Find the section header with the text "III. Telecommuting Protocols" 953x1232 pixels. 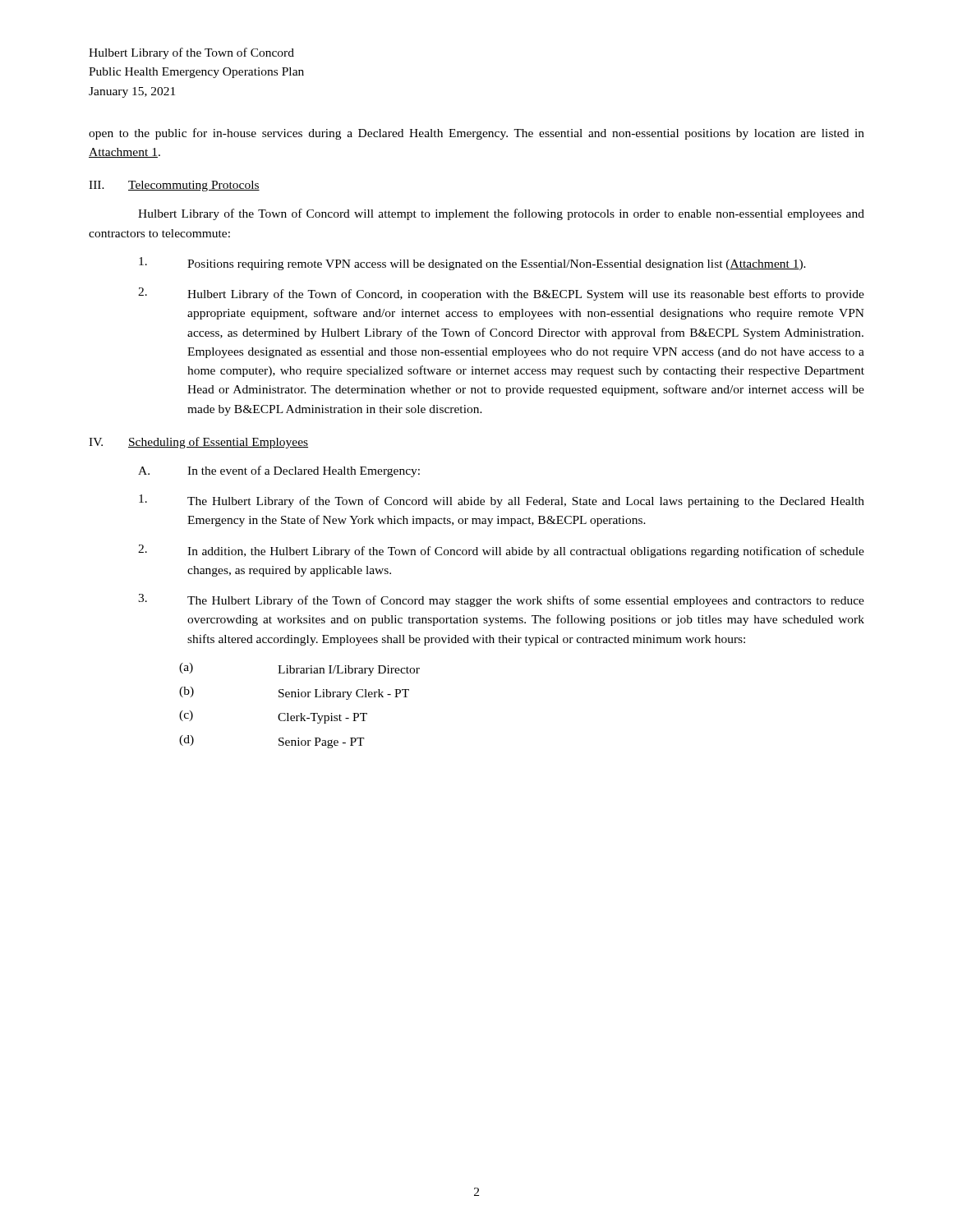[174, 185]
